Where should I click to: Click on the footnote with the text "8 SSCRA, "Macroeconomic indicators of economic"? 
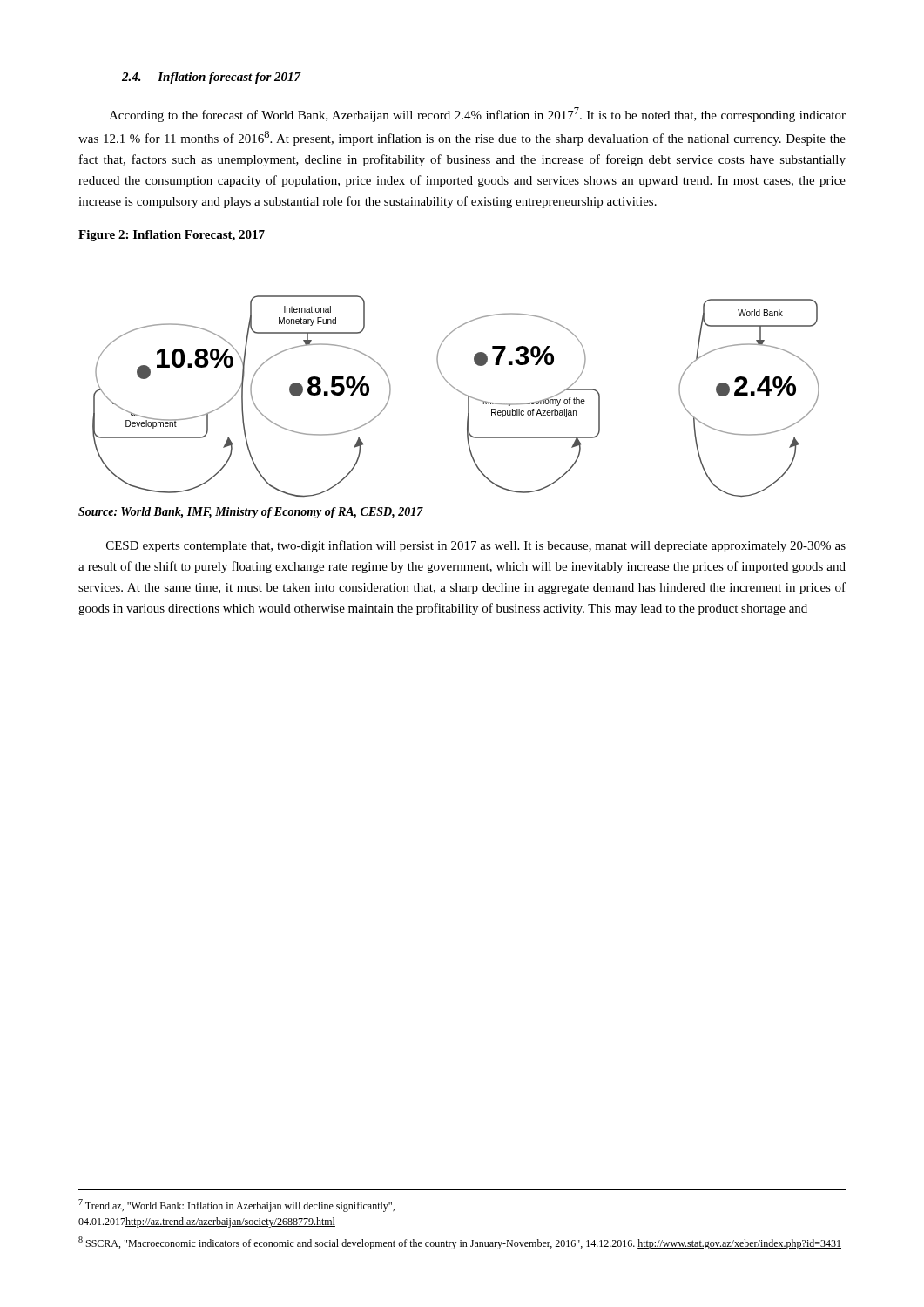point(460,1242)
